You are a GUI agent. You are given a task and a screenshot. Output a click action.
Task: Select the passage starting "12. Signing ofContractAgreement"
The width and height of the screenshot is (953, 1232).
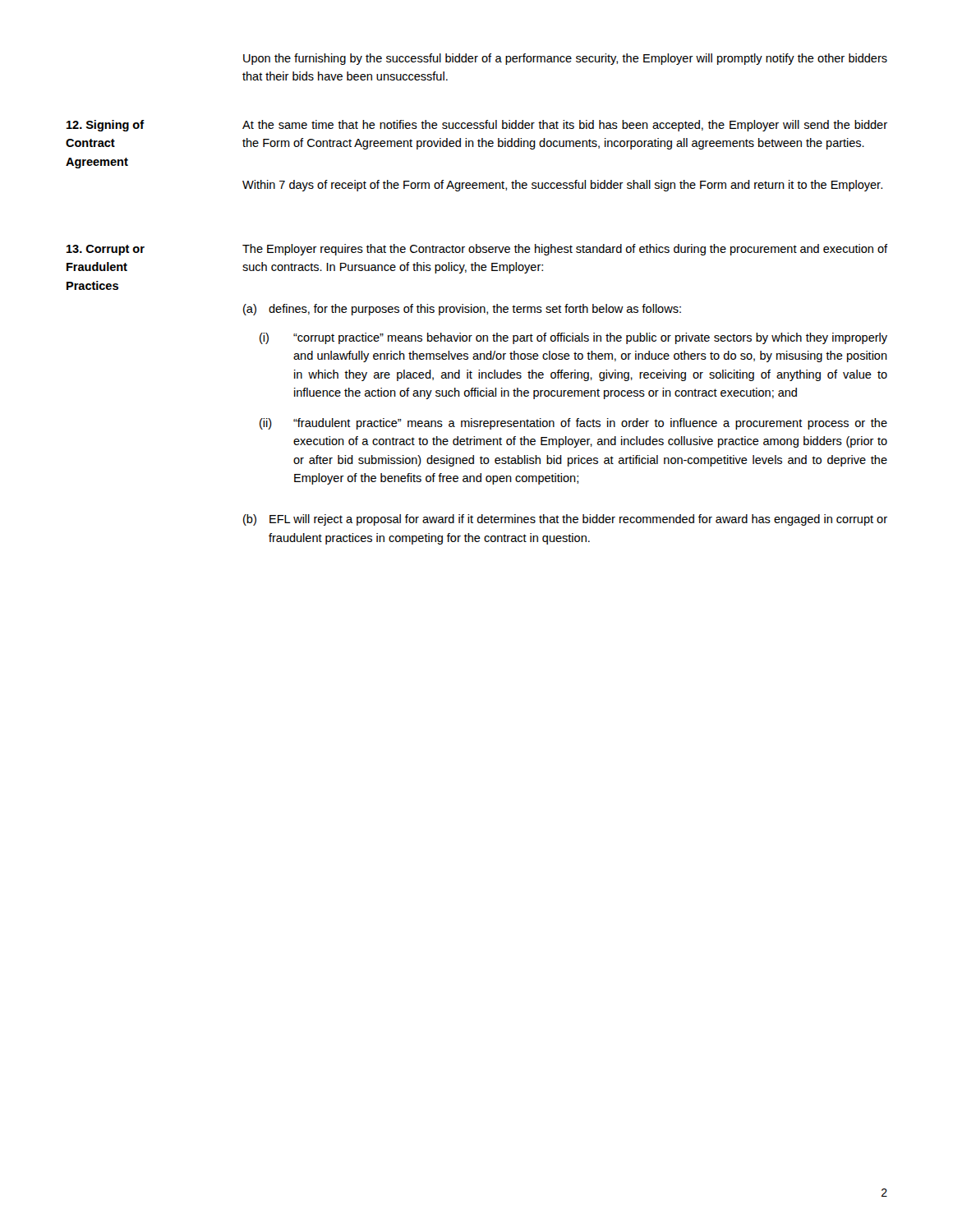[x=105, y=143]
